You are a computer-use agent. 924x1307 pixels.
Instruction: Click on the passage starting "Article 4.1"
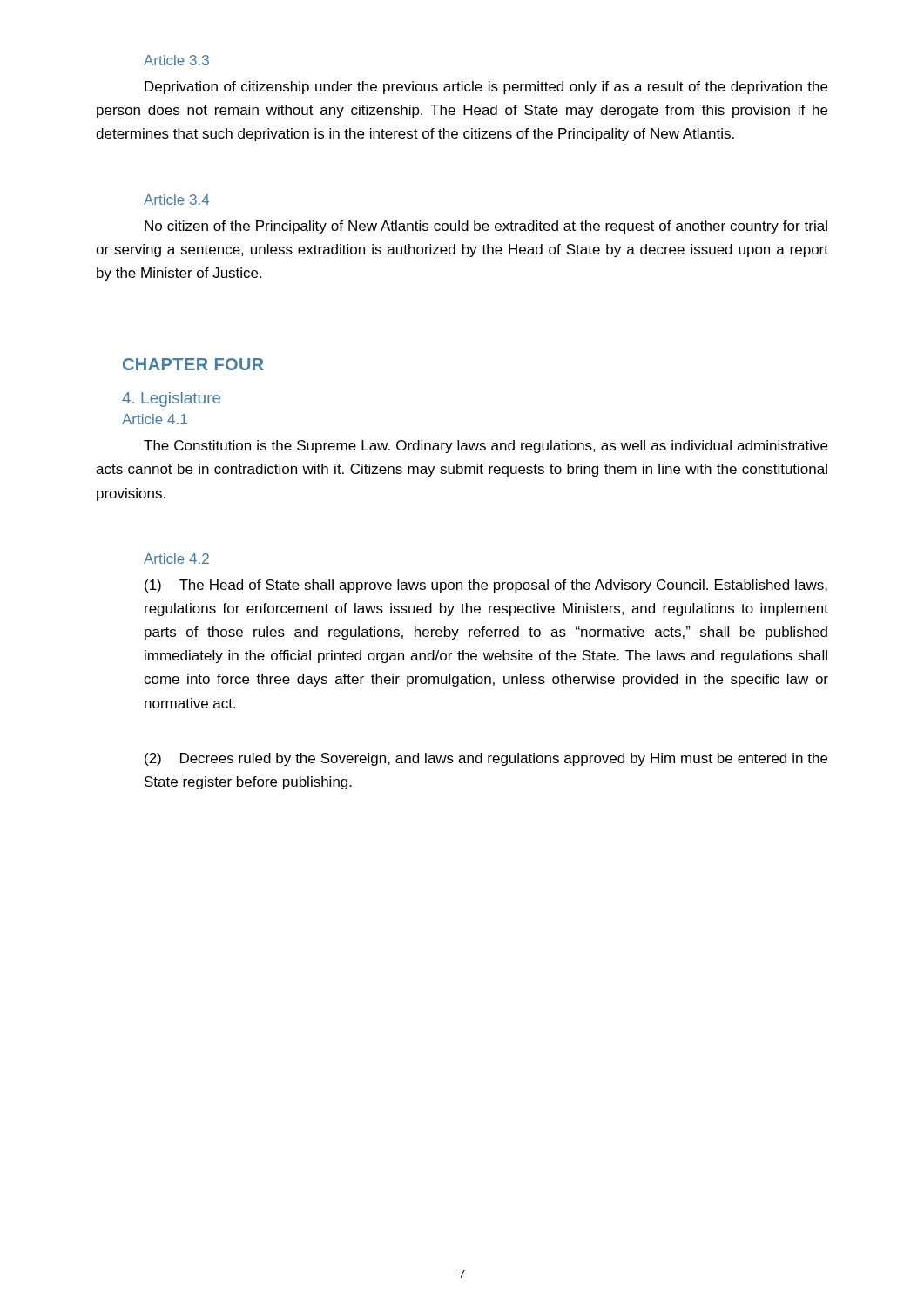point(155,420)
